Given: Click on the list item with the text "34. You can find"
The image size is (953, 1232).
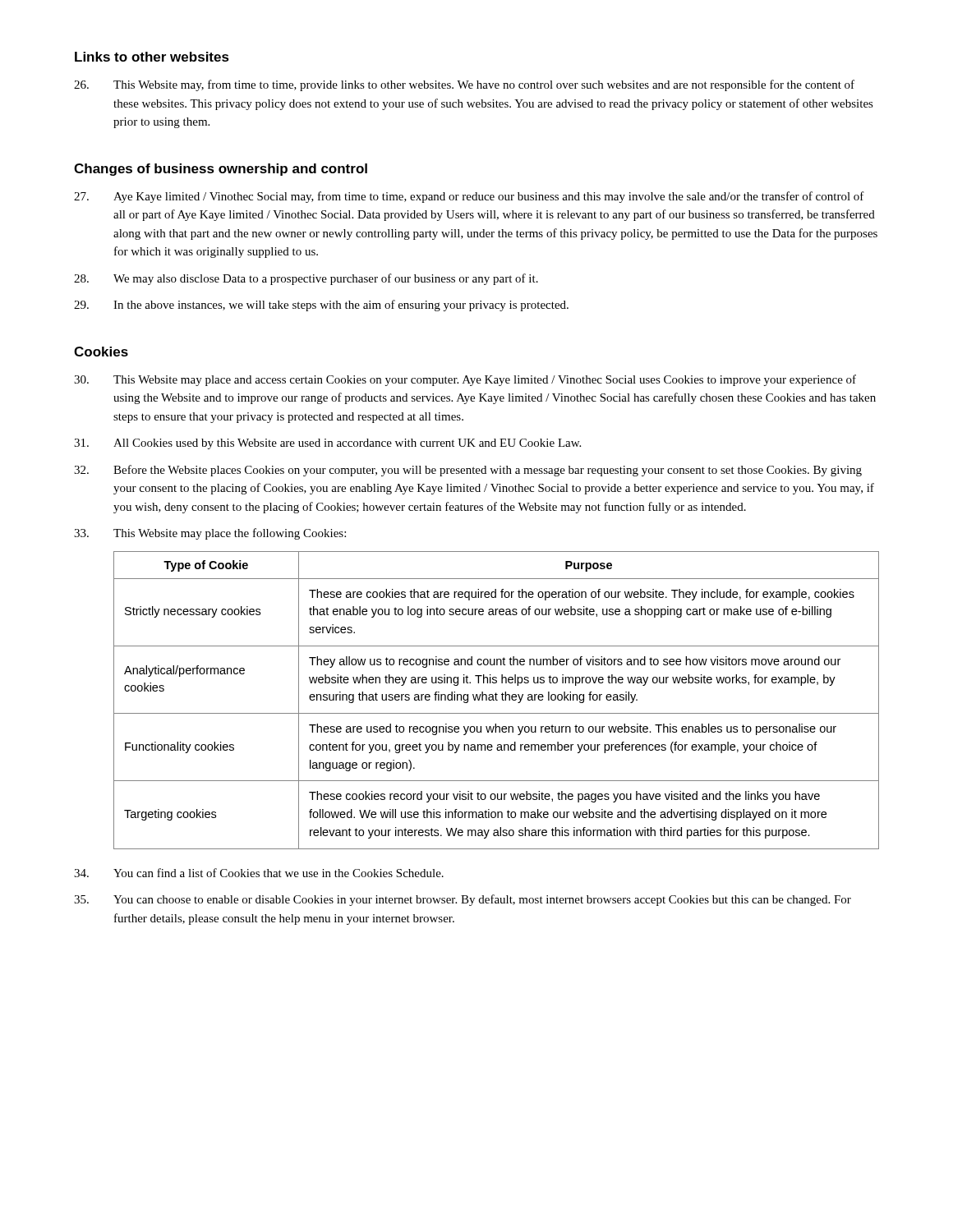Looking at the screenshot, I should tap(259, 873).
